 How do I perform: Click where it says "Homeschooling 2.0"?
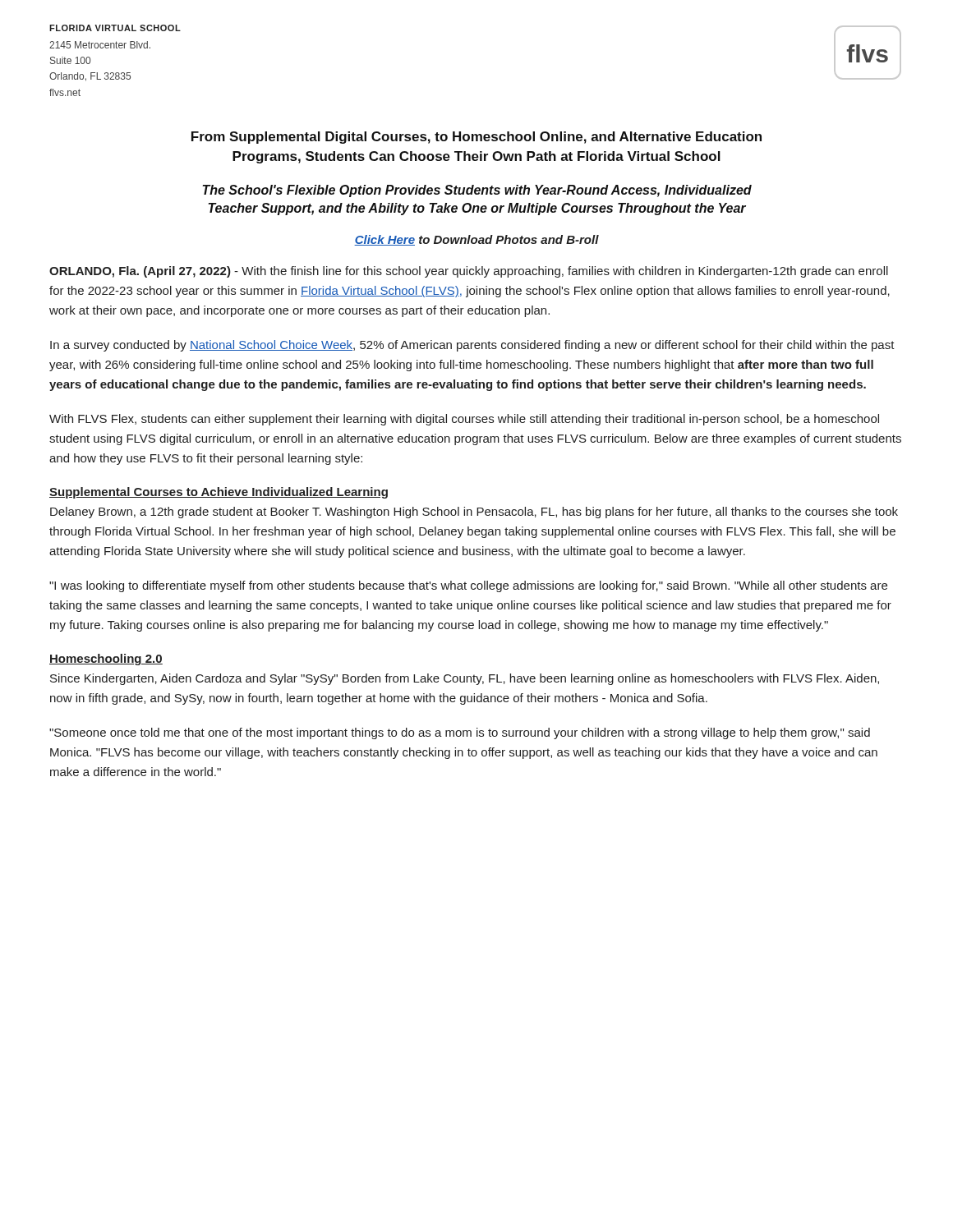pyautogui.click(x=106, y=659)
